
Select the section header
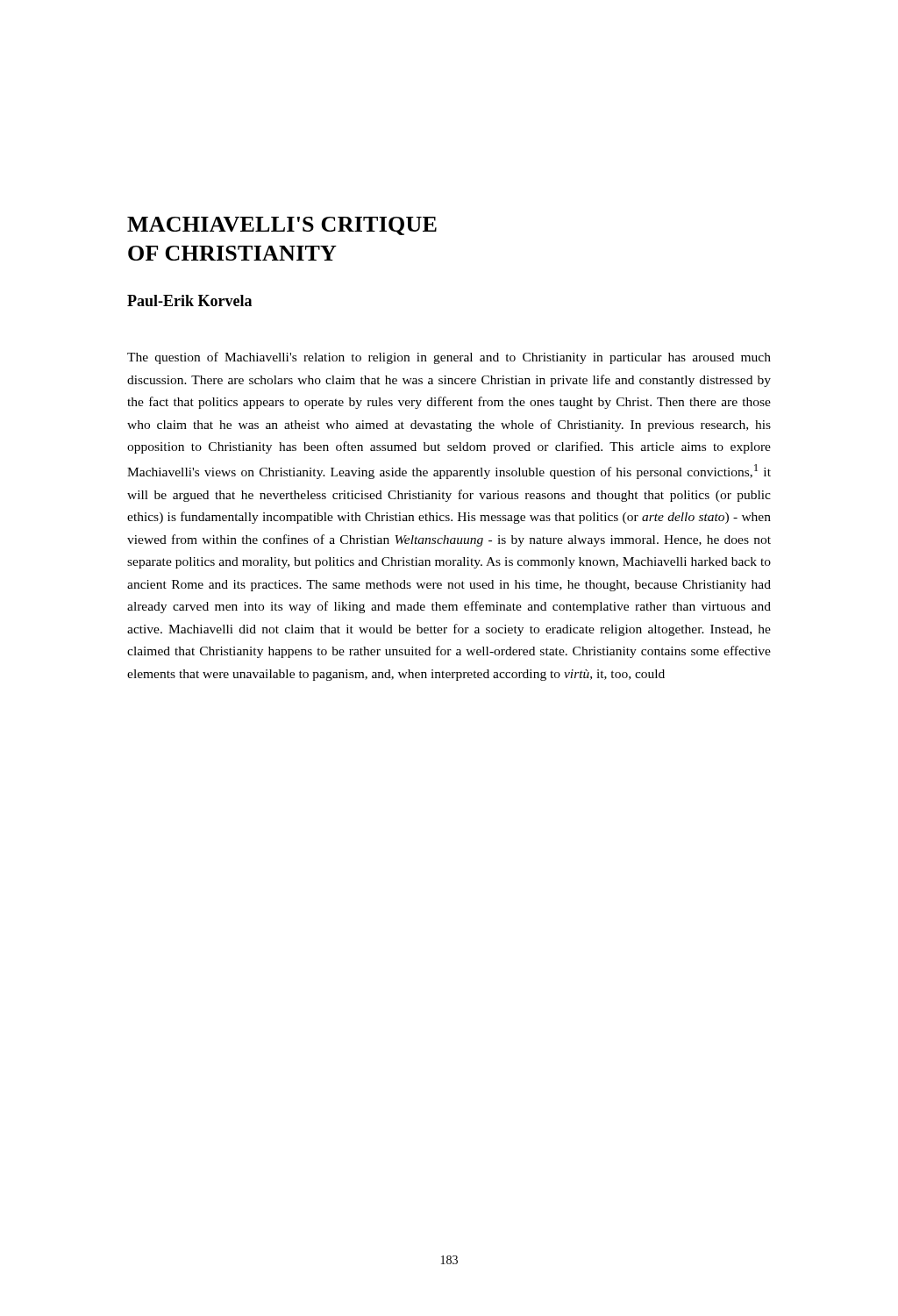(x=449, y=301)
